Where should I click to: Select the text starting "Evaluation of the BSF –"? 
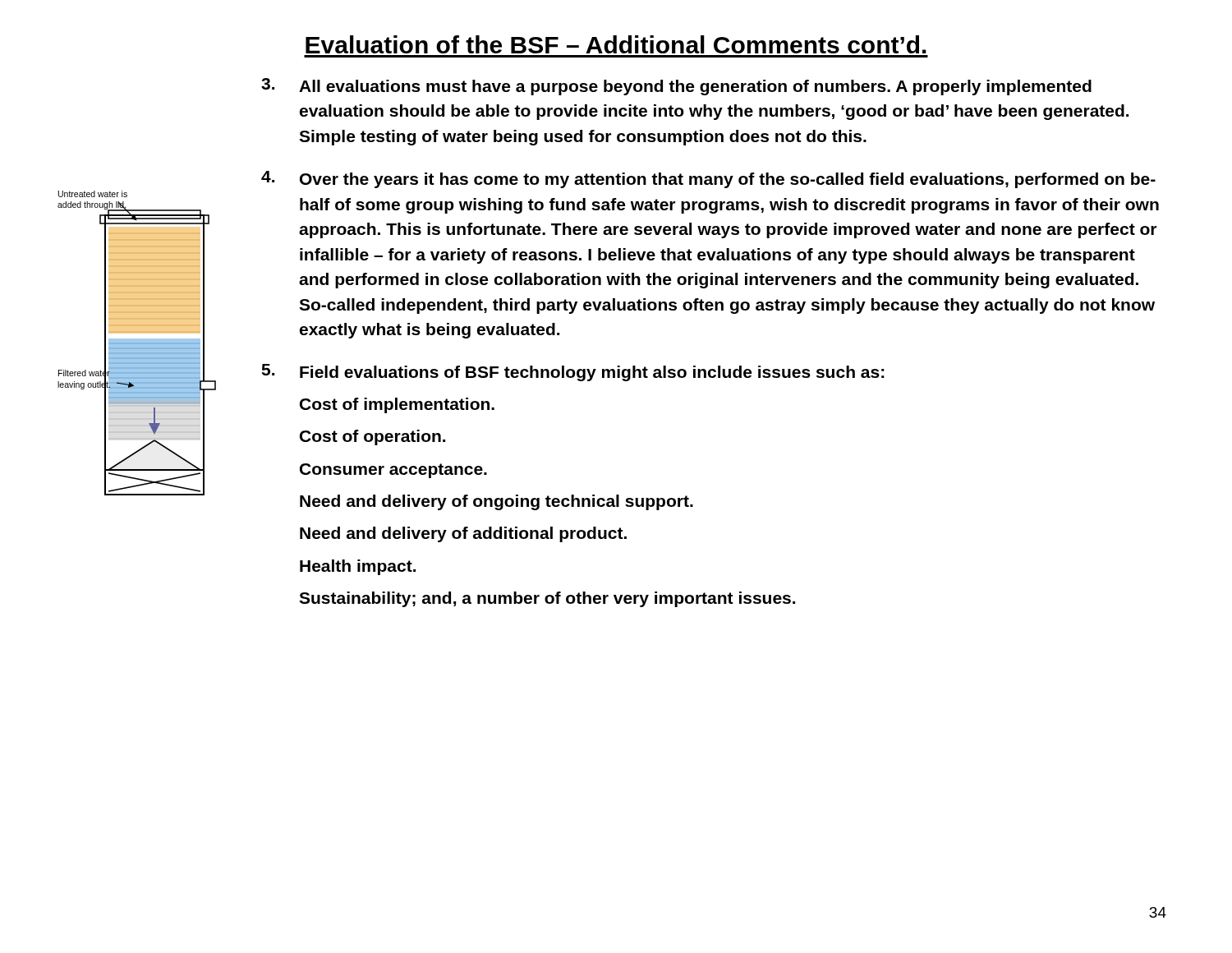pos(616,45)
